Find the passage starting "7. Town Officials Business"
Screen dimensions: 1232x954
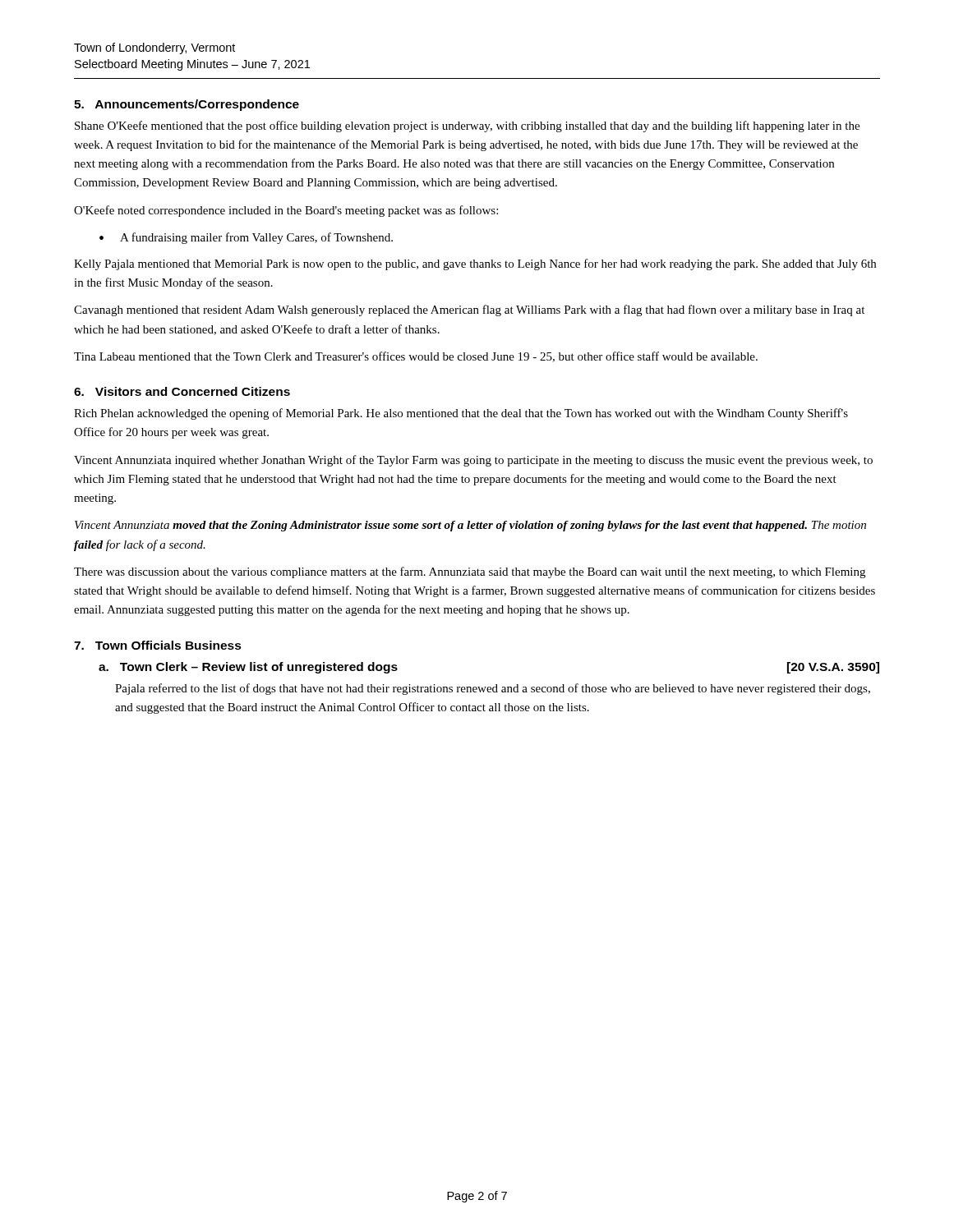click(x=158, y=645)
